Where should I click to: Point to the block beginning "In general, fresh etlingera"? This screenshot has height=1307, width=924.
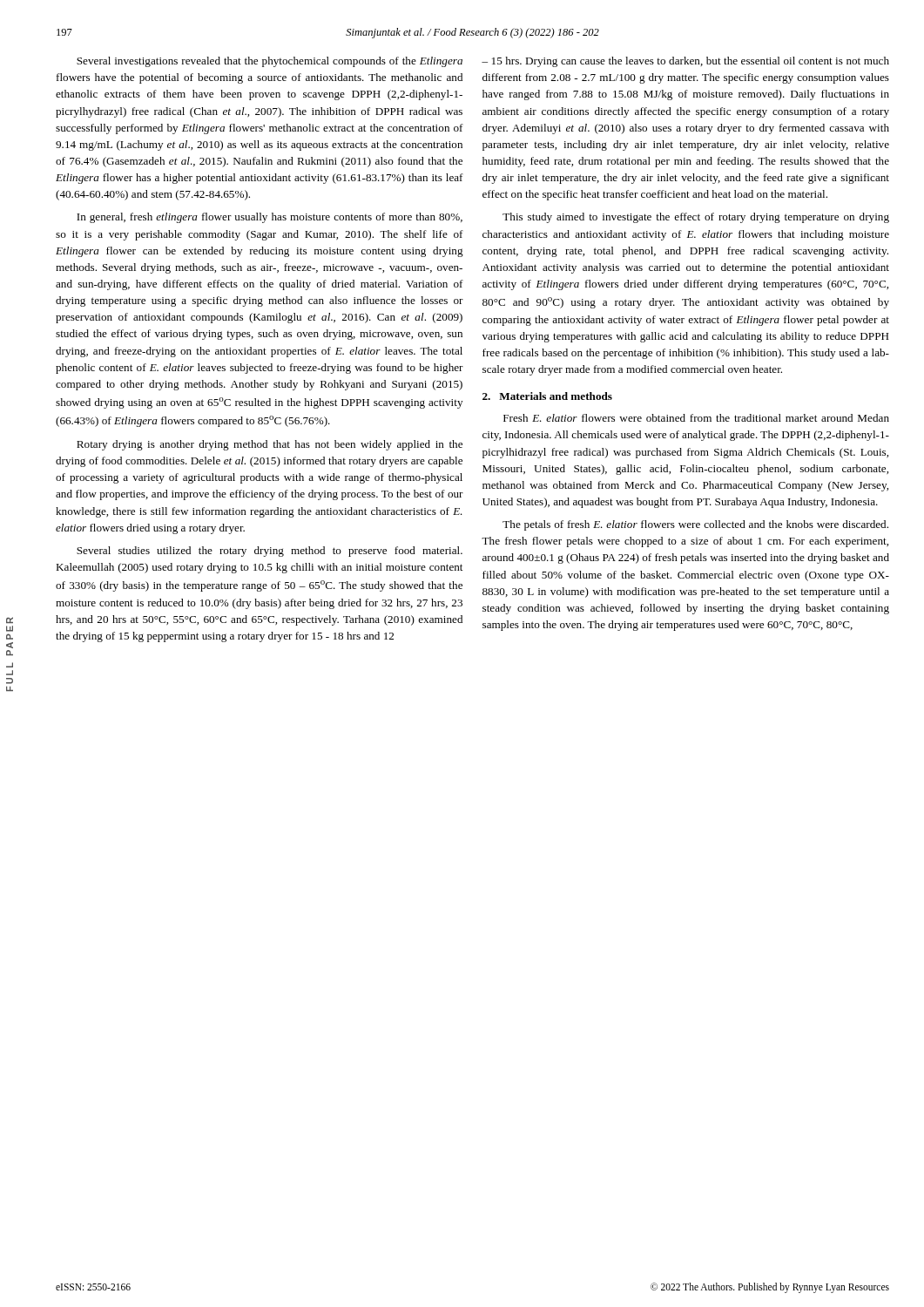pos(259,319)
